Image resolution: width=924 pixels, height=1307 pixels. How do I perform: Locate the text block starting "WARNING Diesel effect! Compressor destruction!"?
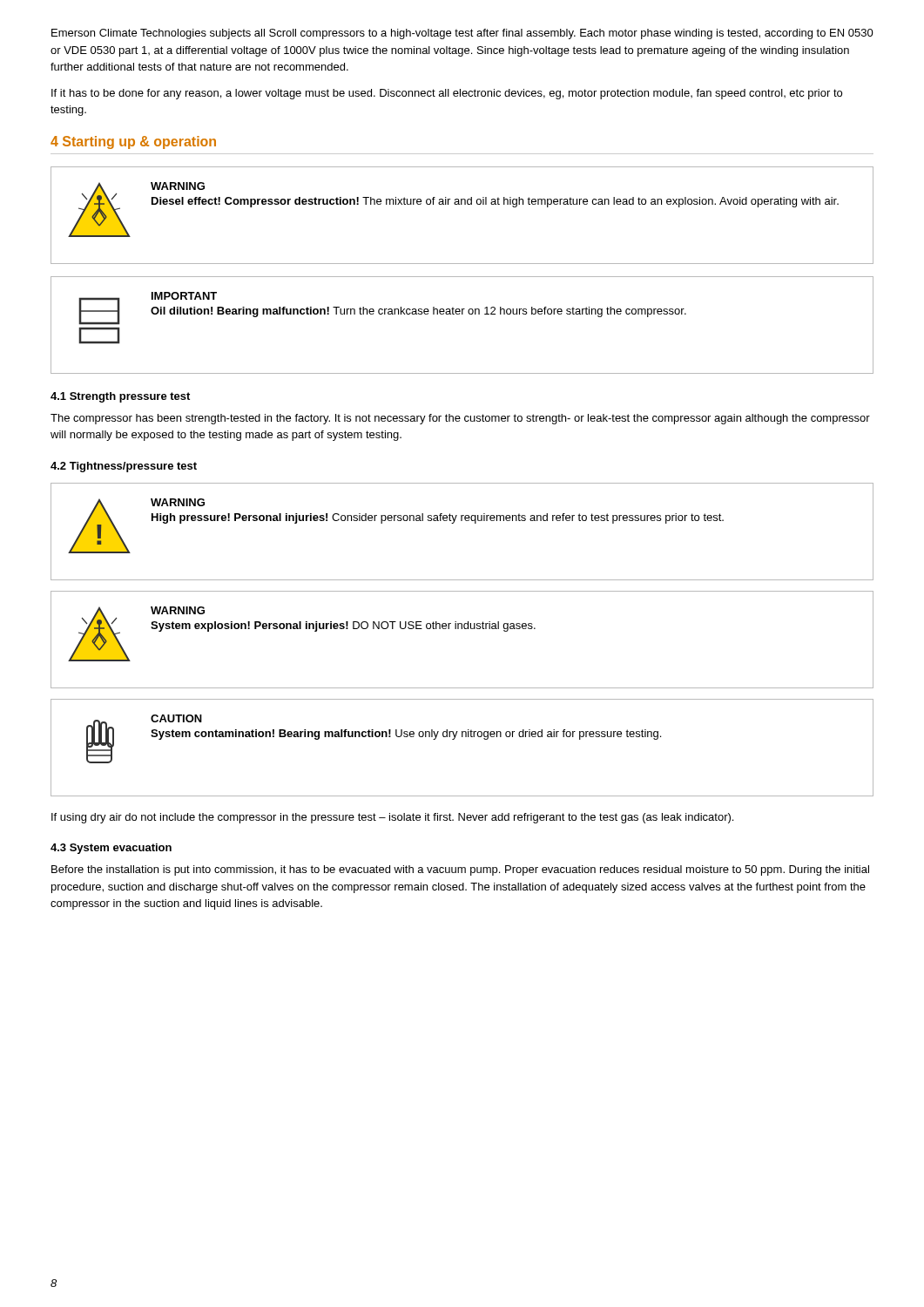[x=506, y=193]
